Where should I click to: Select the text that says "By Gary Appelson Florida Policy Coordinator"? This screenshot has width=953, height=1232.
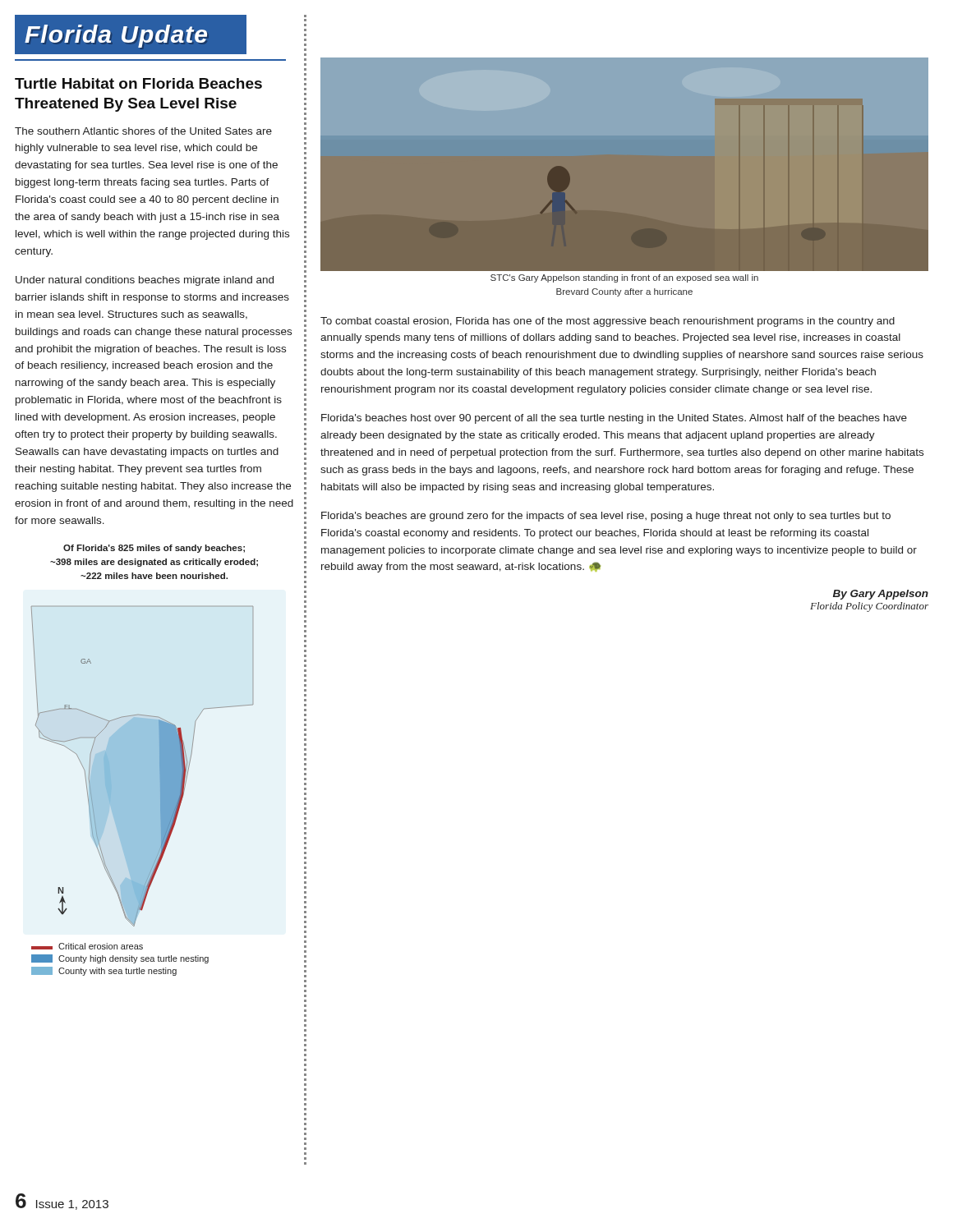pos(881,595)
